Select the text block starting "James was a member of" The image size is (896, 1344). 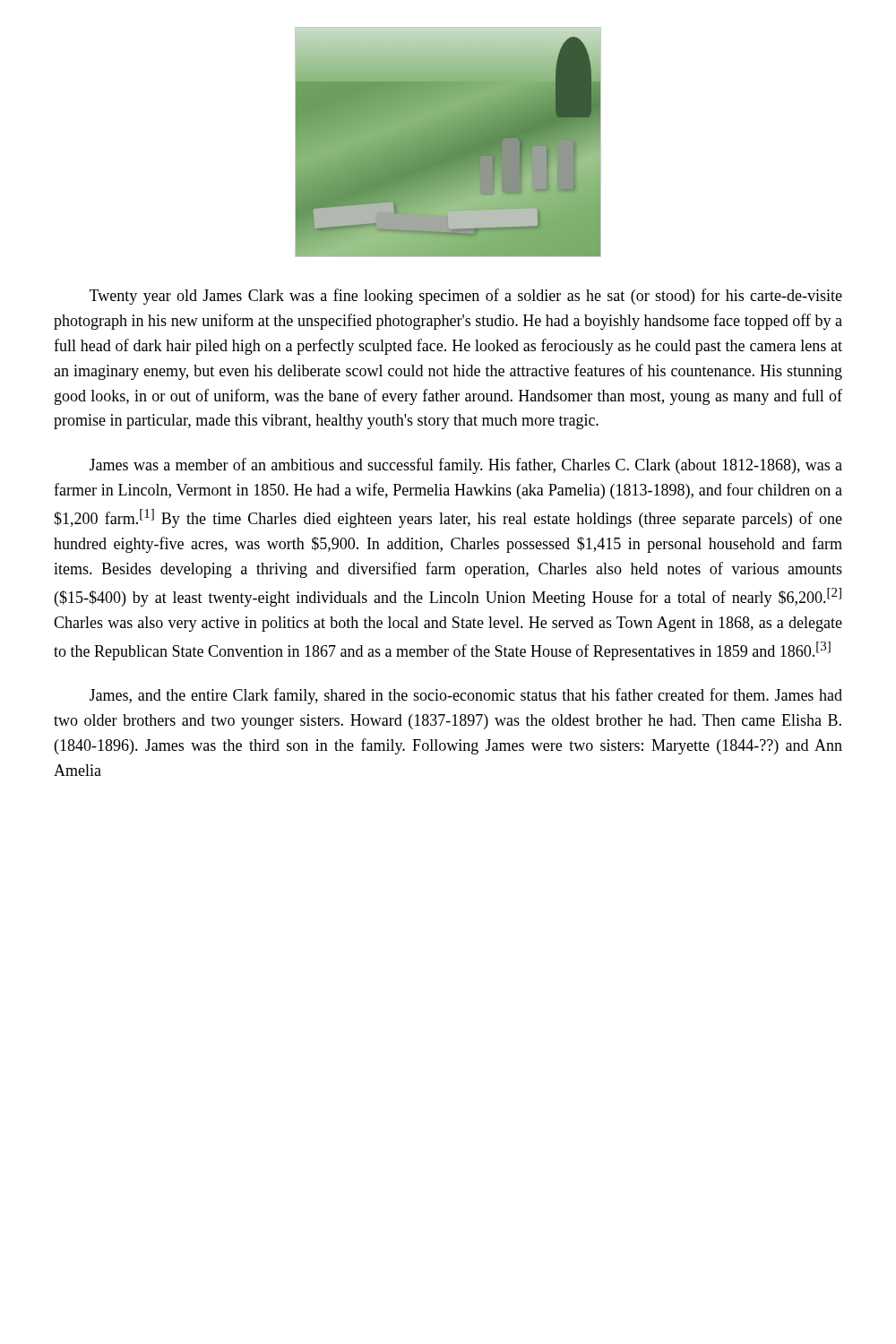(448, 558)
